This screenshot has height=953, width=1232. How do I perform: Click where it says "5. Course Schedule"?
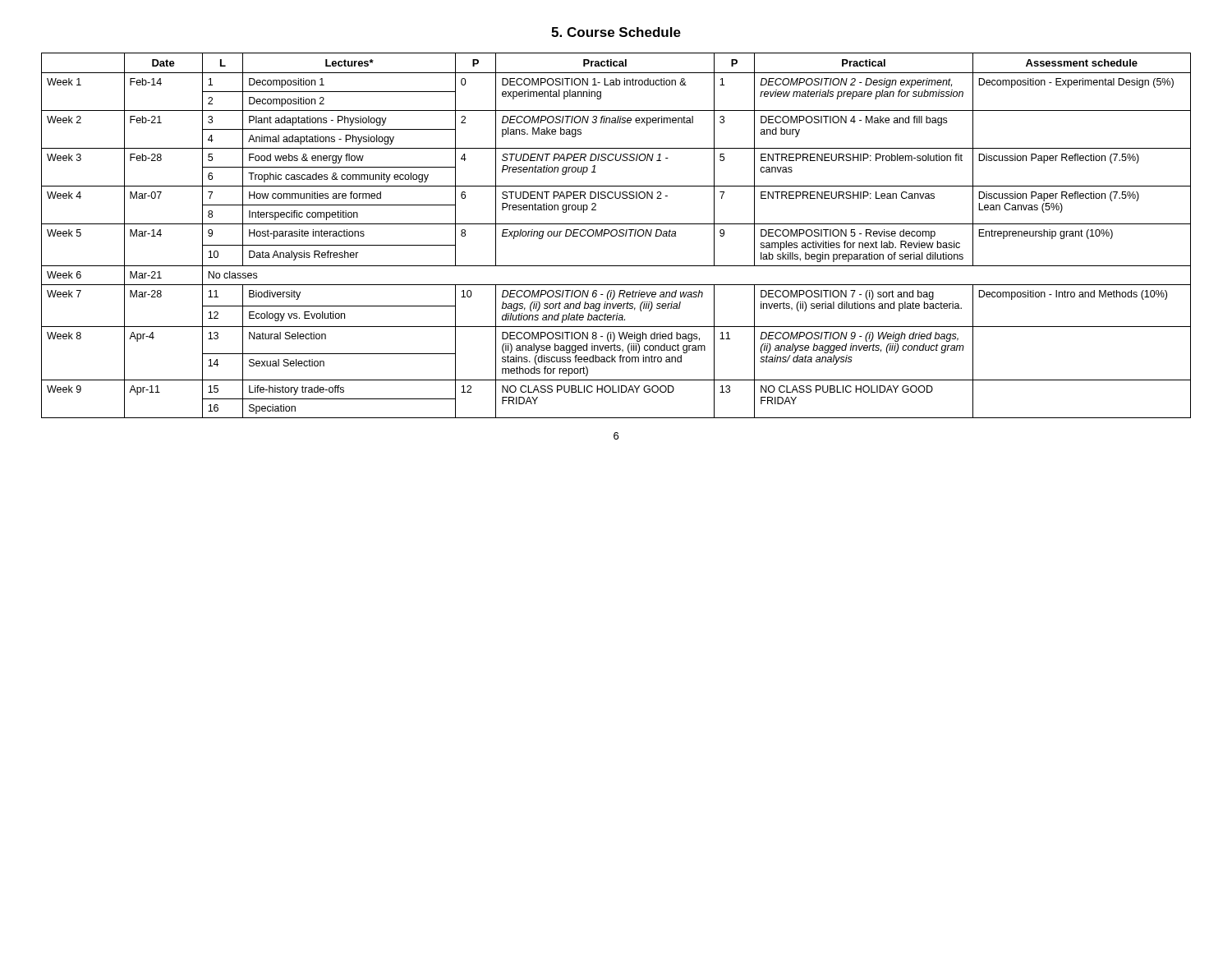616,33
